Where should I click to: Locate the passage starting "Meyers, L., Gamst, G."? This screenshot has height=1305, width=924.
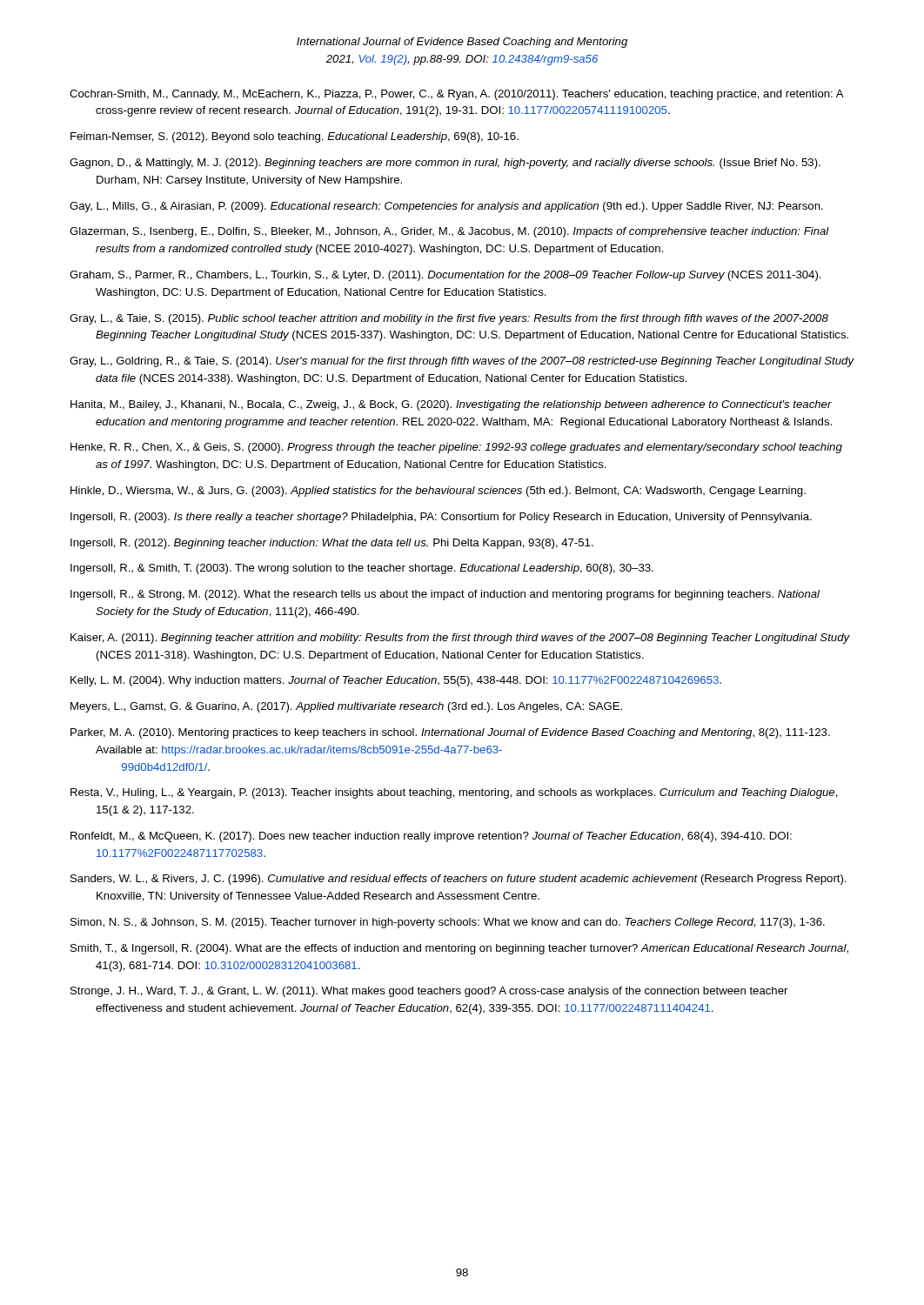pyautogui.click(x=346, y=706)
